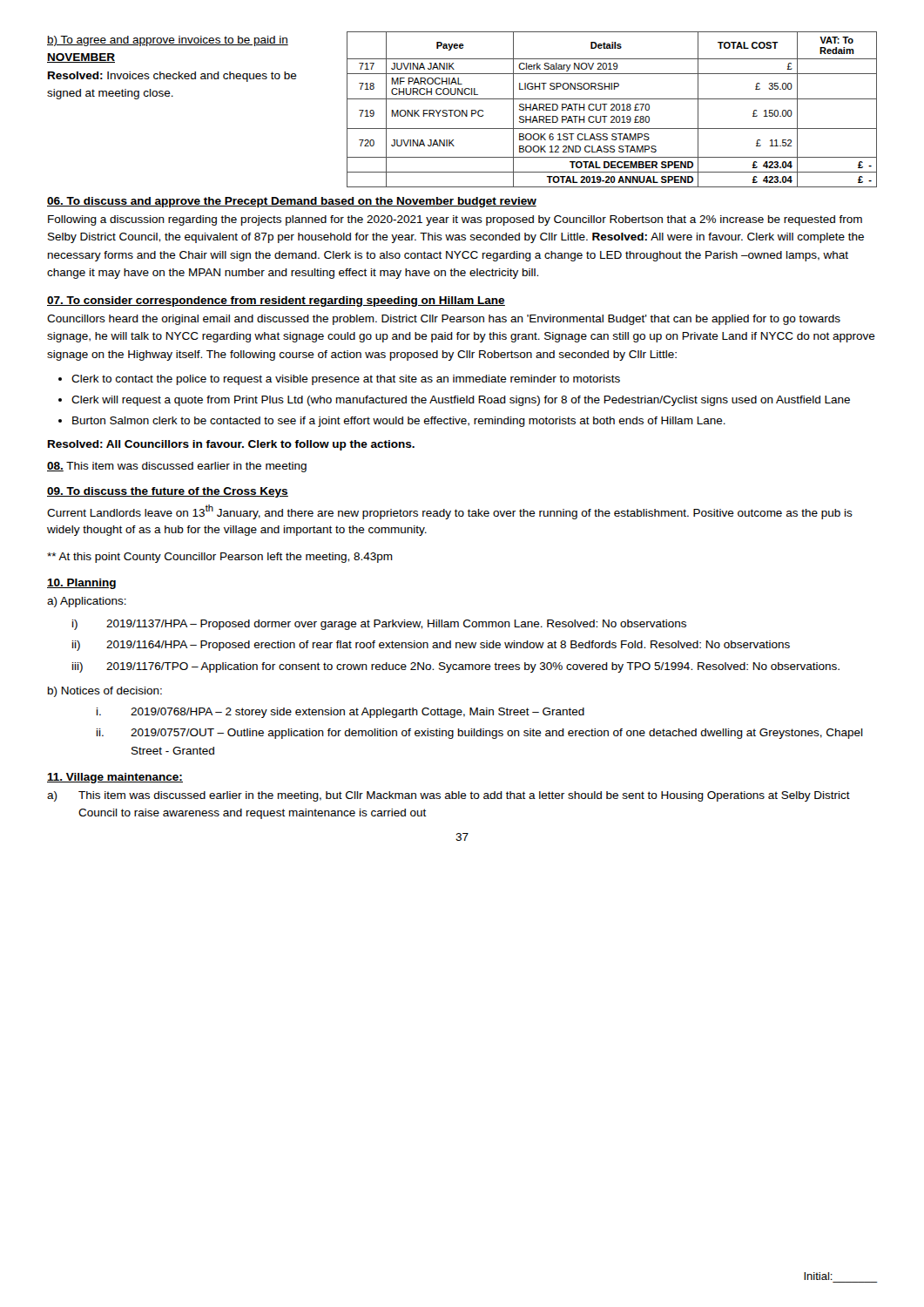Screen dimensions: 1307x924
Task: Click the passage that begins "Clerk will request a quote from Print"
Action: point(461,400)
